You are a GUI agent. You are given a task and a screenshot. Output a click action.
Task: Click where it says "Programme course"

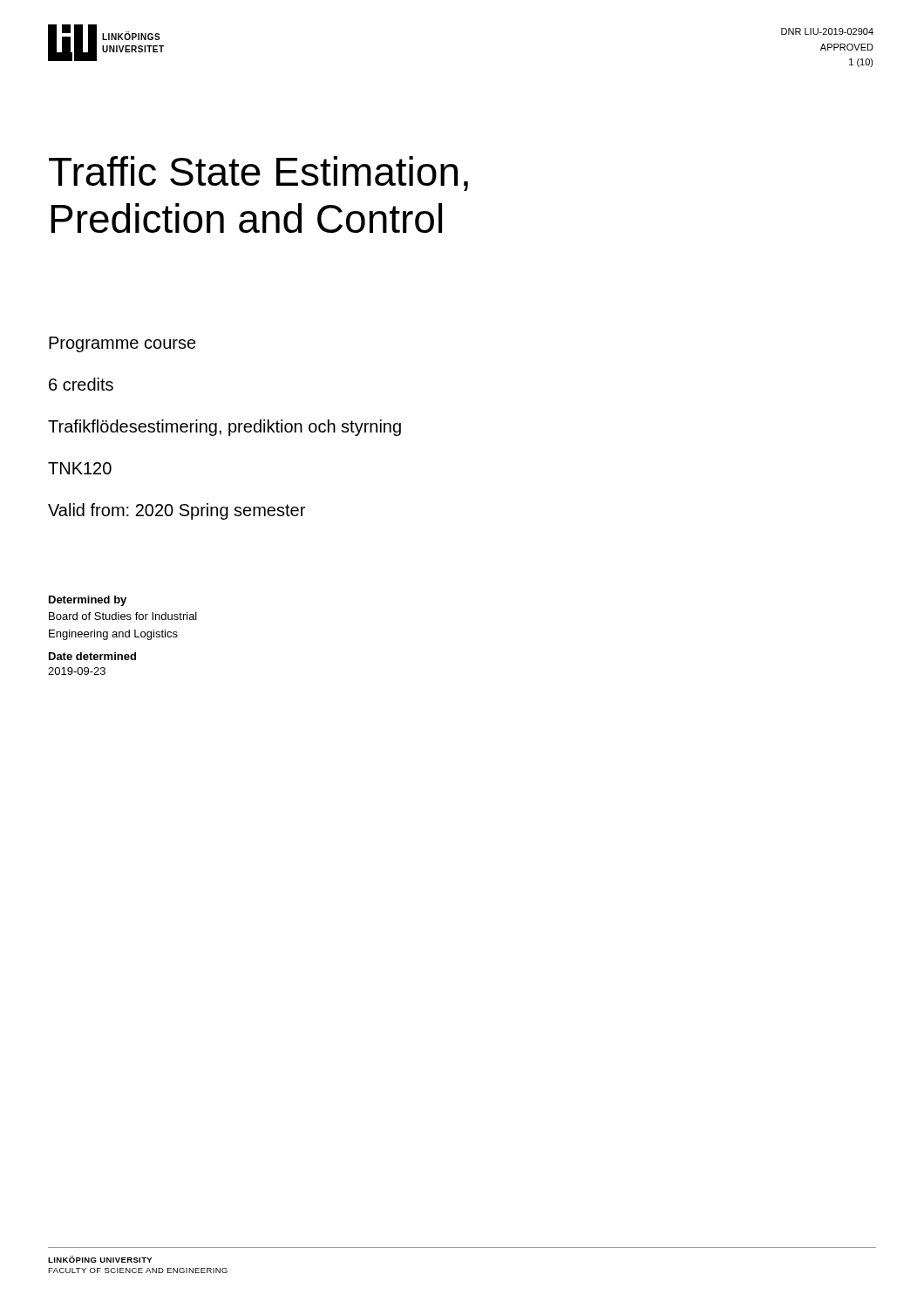click(x=122, y=344)
